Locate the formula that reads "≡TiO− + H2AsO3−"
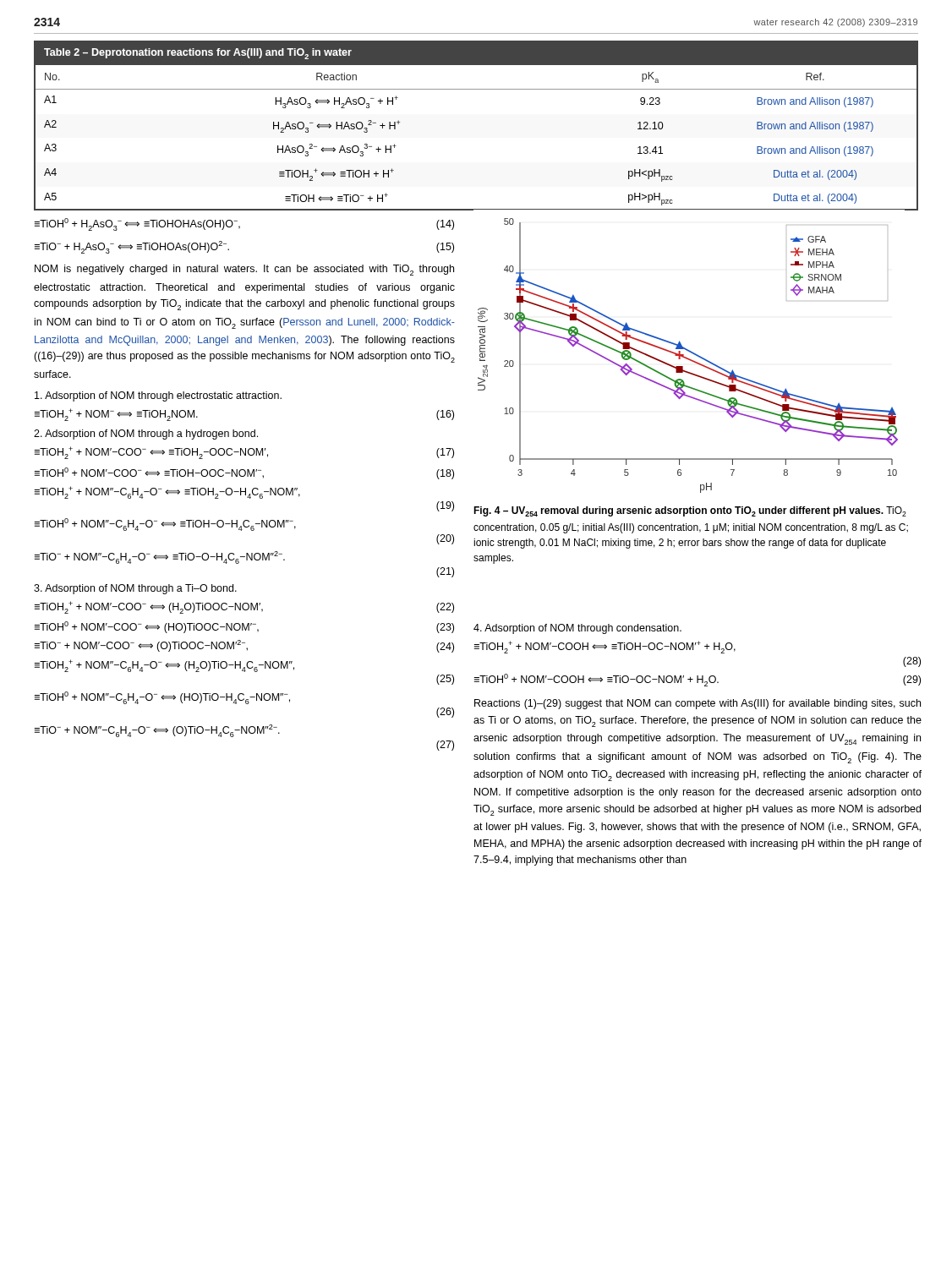Image resolution: width=952 pixels, height=1268 pixels. (145, 247)
